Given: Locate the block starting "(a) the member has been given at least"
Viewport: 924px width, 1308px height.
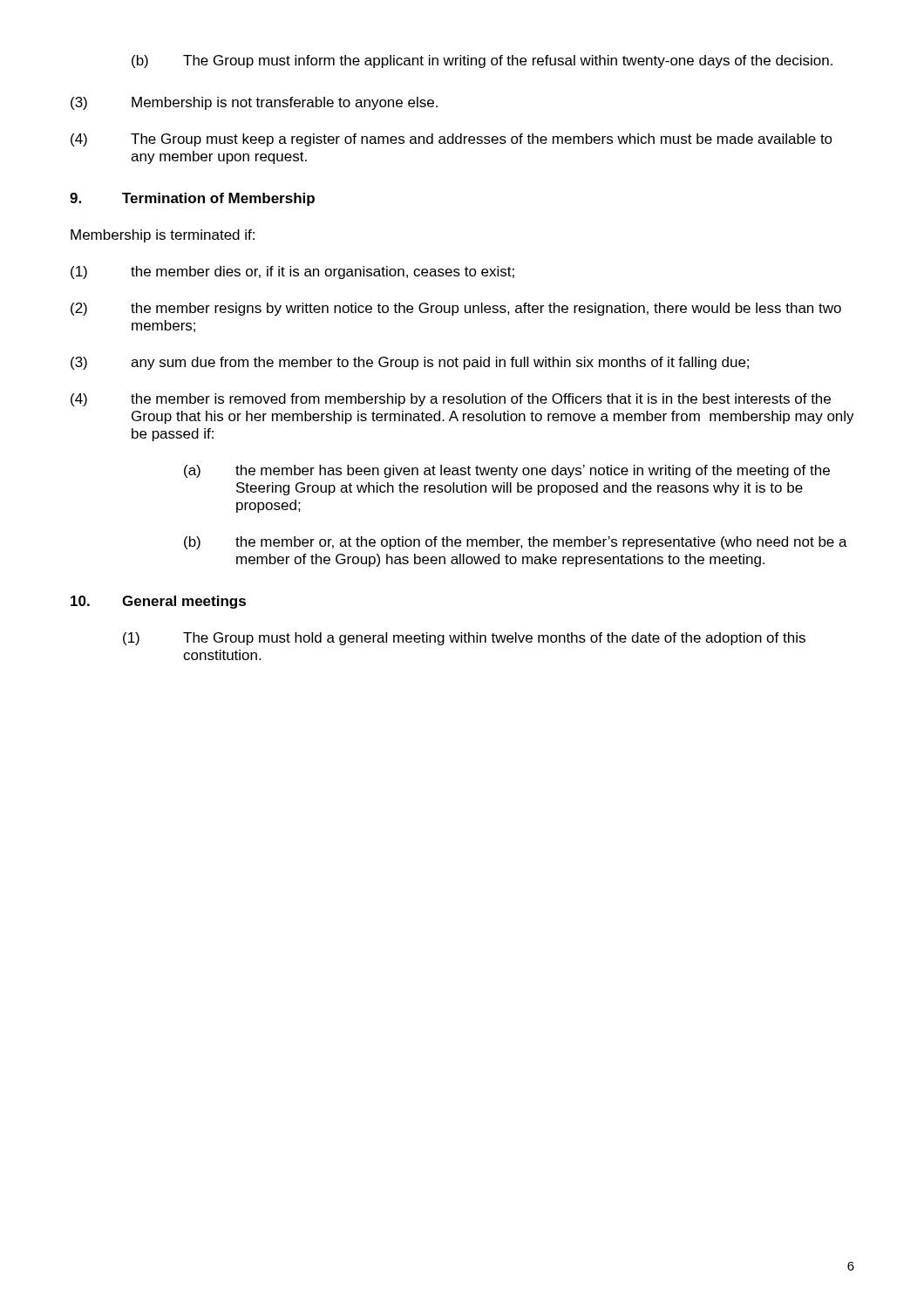Looking at the screenshot, I should [x=519, y=488].
